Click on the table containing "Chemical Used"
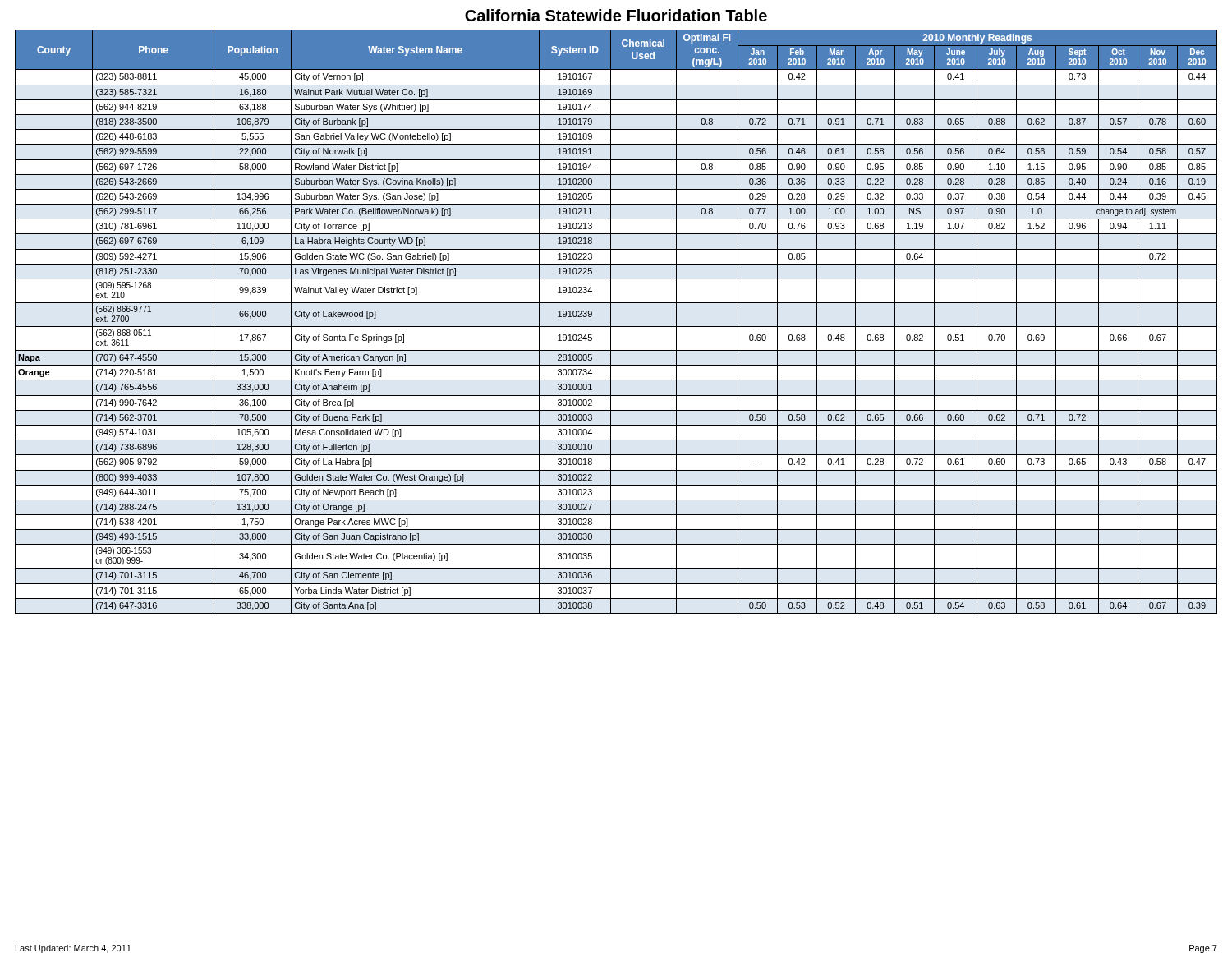The height and width of the screenshot is (953, 1232). click(x=616, y=322)
